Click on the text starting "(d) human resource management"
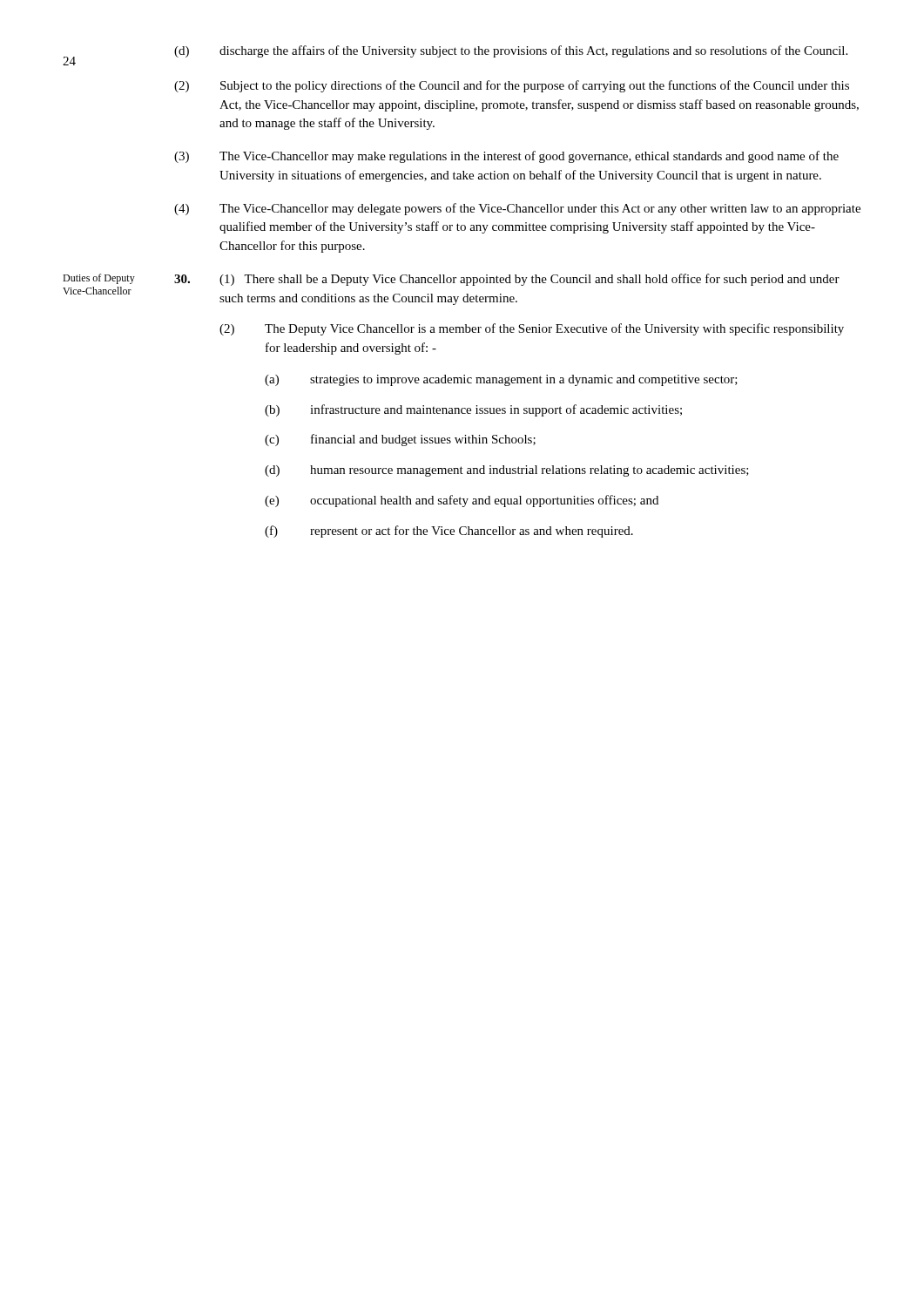 (x=563, y=470)
